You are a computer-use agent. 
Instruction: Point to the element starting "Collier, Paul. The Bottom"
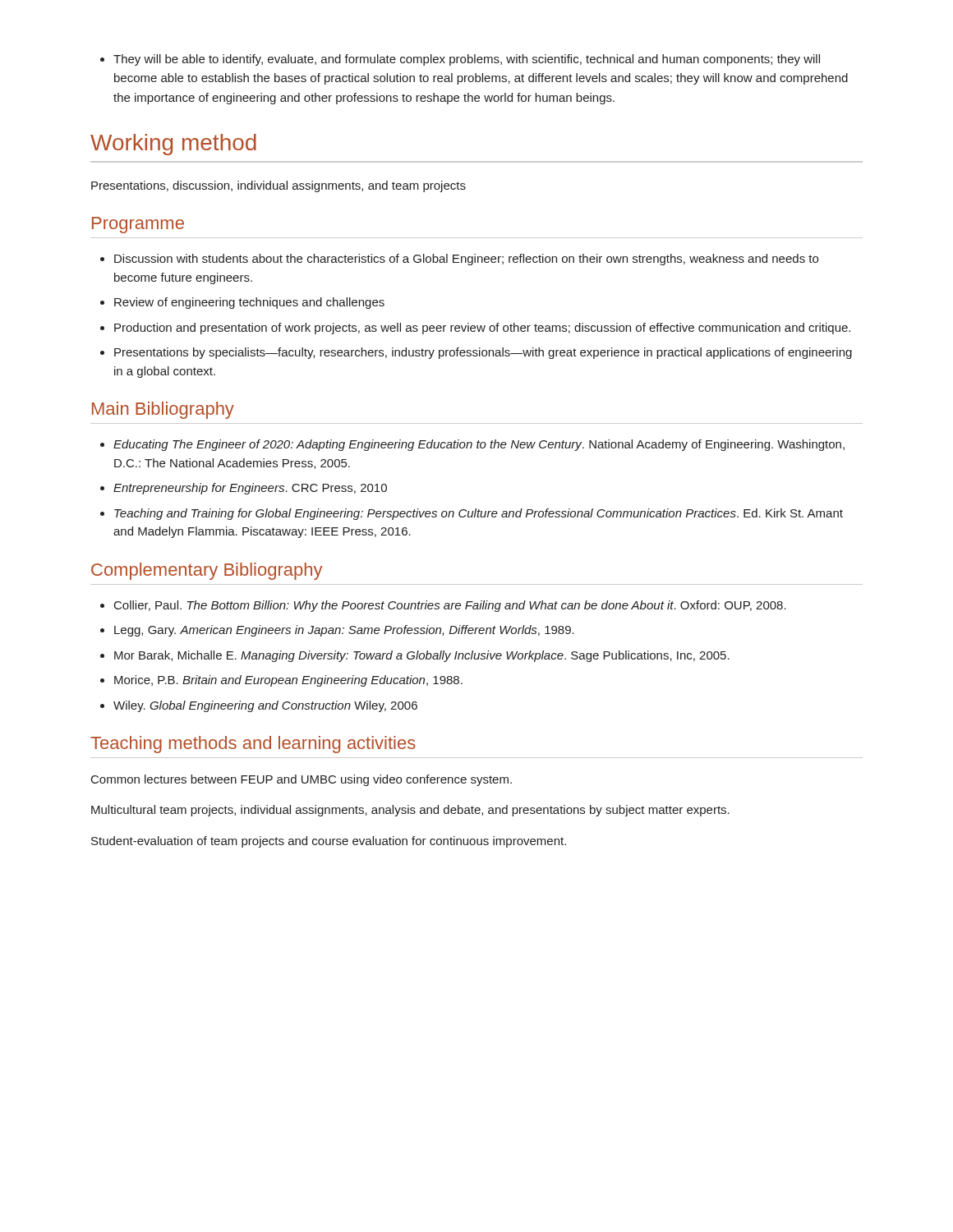(x=476, y=605)
